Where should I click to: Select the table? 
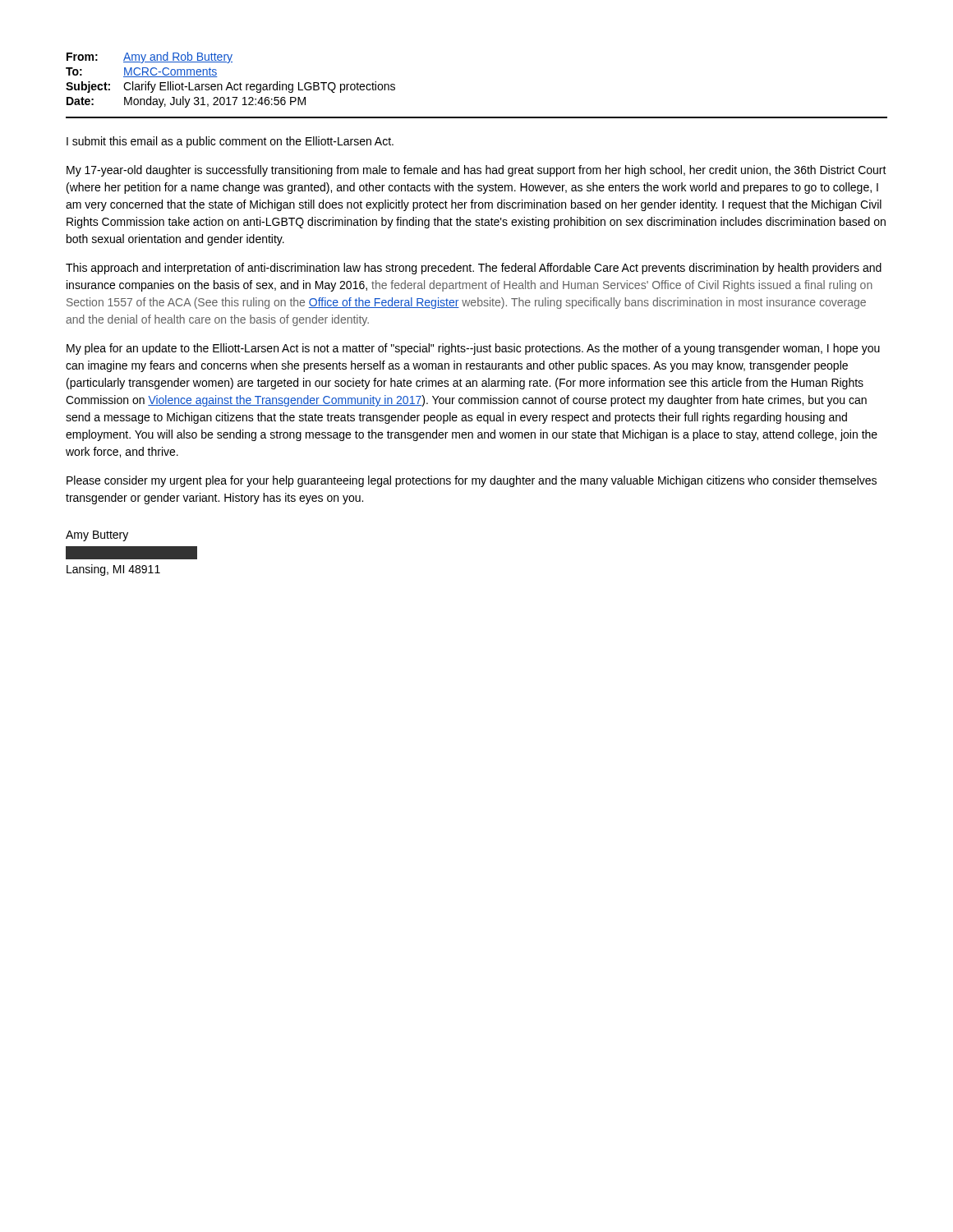[x=476, y=84]
